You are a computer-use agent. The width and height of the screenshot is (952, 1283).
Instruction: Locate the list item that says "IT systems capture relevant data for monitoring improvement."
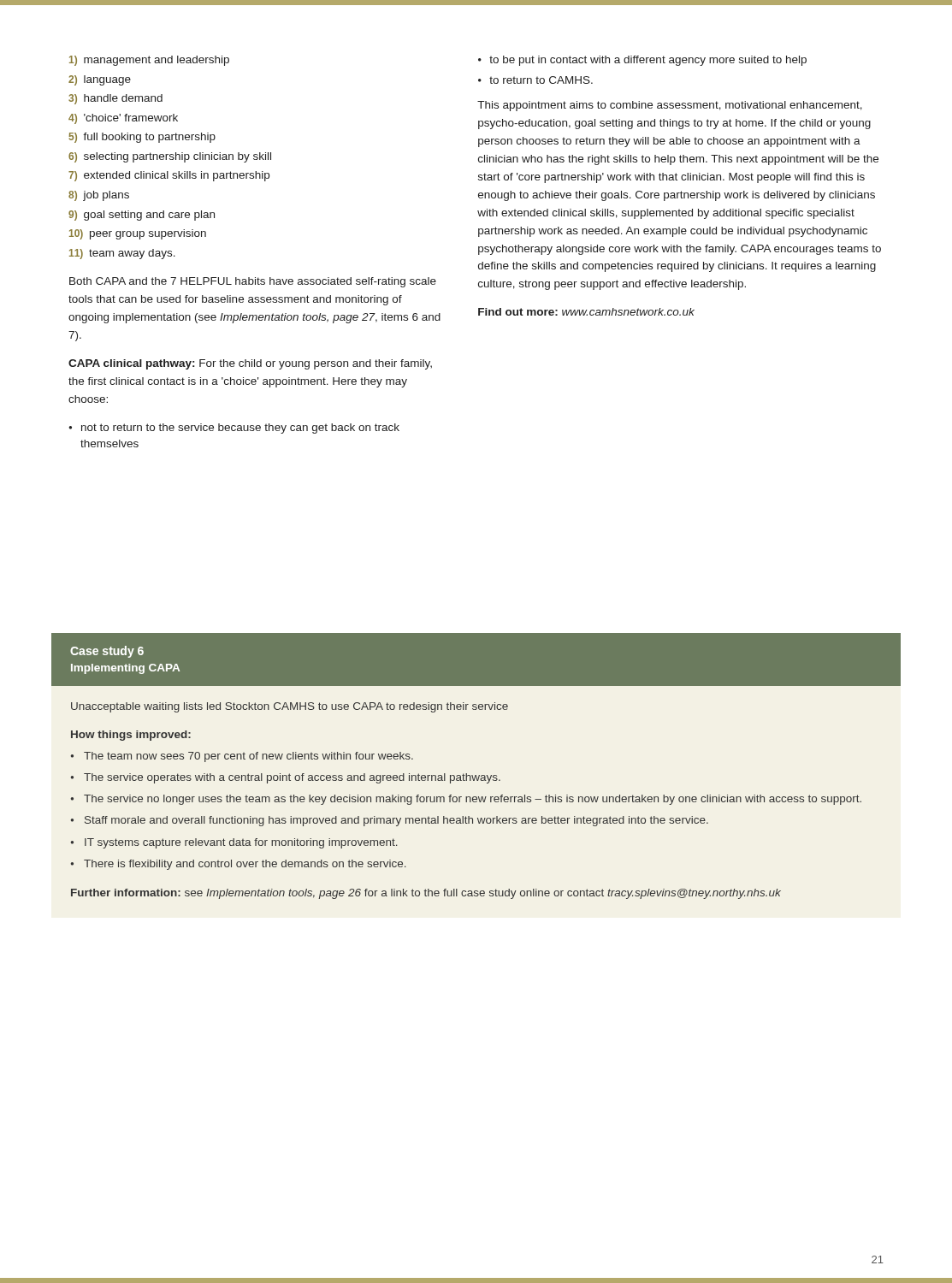point(241,842)
